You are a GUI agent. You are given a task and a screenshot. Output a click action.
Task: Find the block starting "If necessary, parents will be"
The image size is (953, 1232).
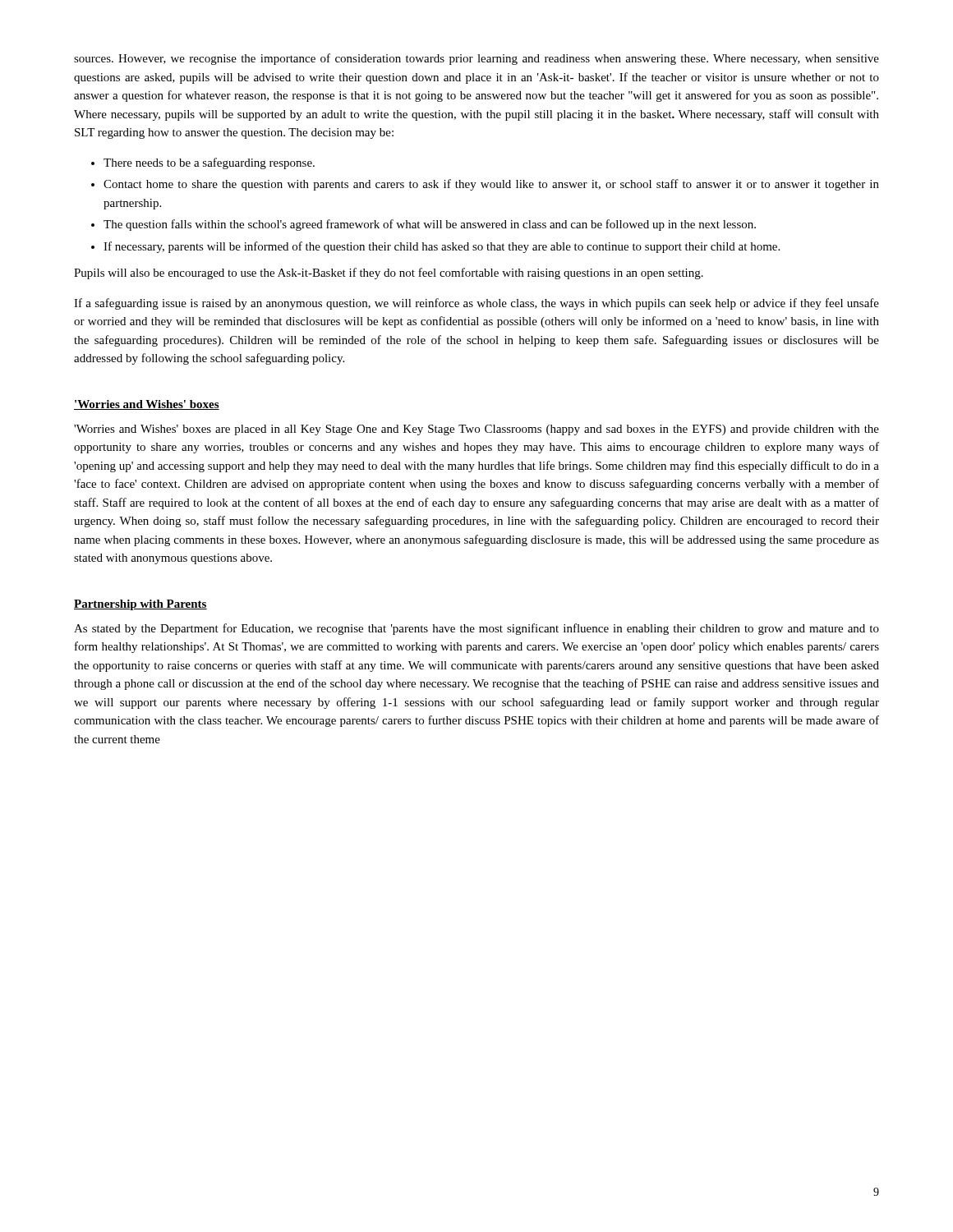442,246
